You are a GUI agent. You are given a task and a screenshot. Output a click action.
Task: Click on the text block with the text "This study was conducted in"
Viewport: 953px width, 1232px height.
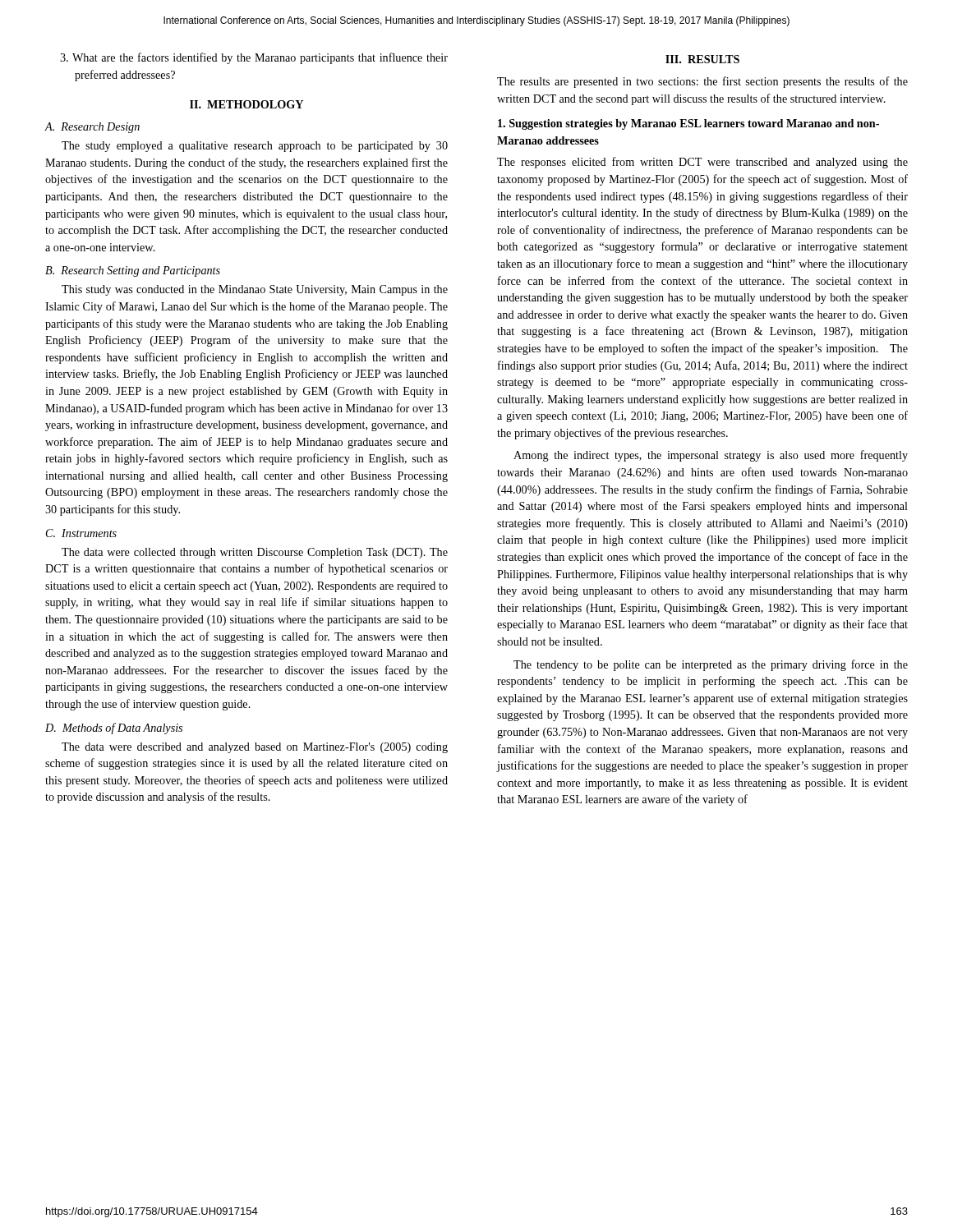246,400
